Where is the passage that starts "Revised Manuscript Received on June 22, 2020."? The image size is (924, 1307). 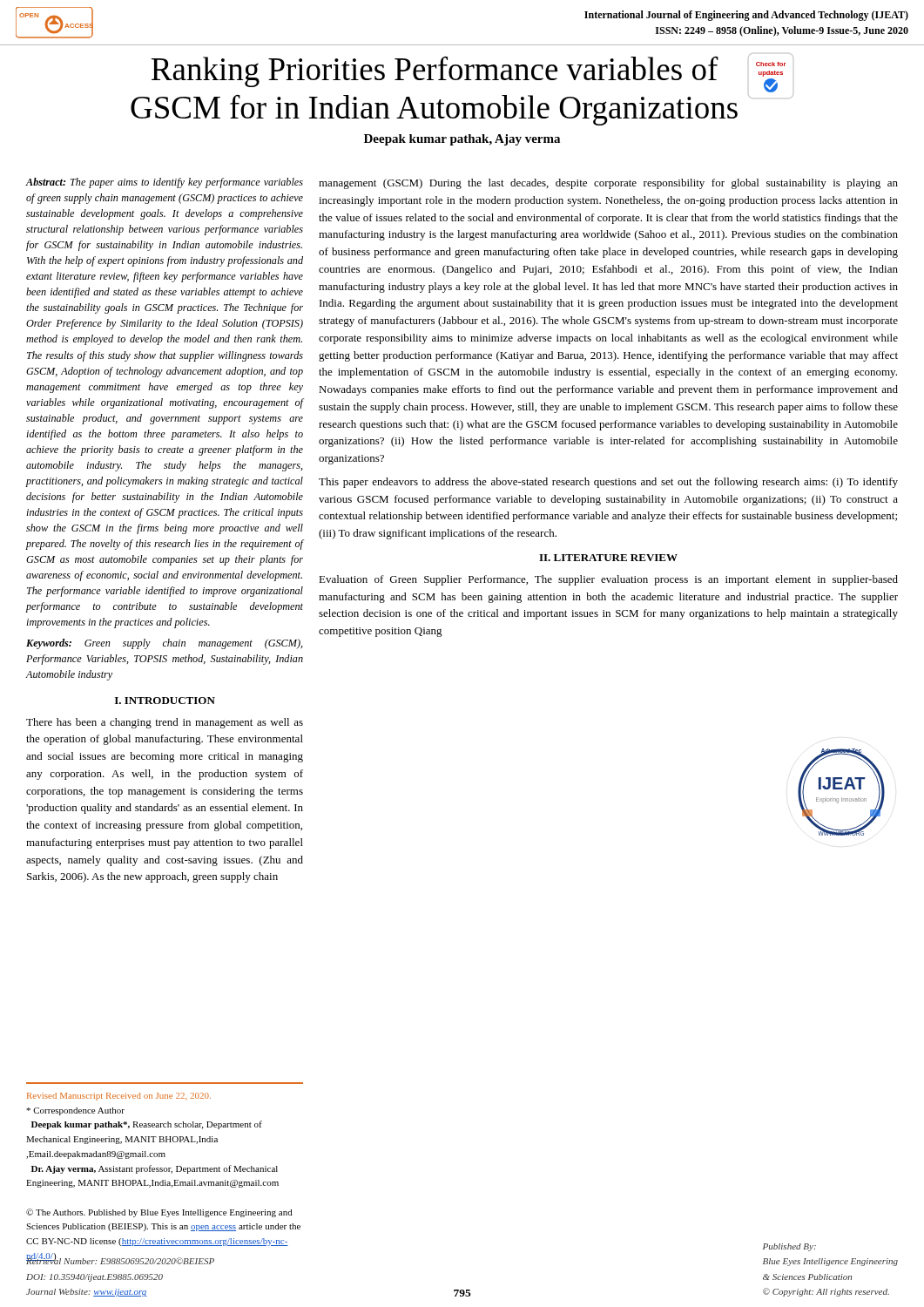click(163, 1175)
